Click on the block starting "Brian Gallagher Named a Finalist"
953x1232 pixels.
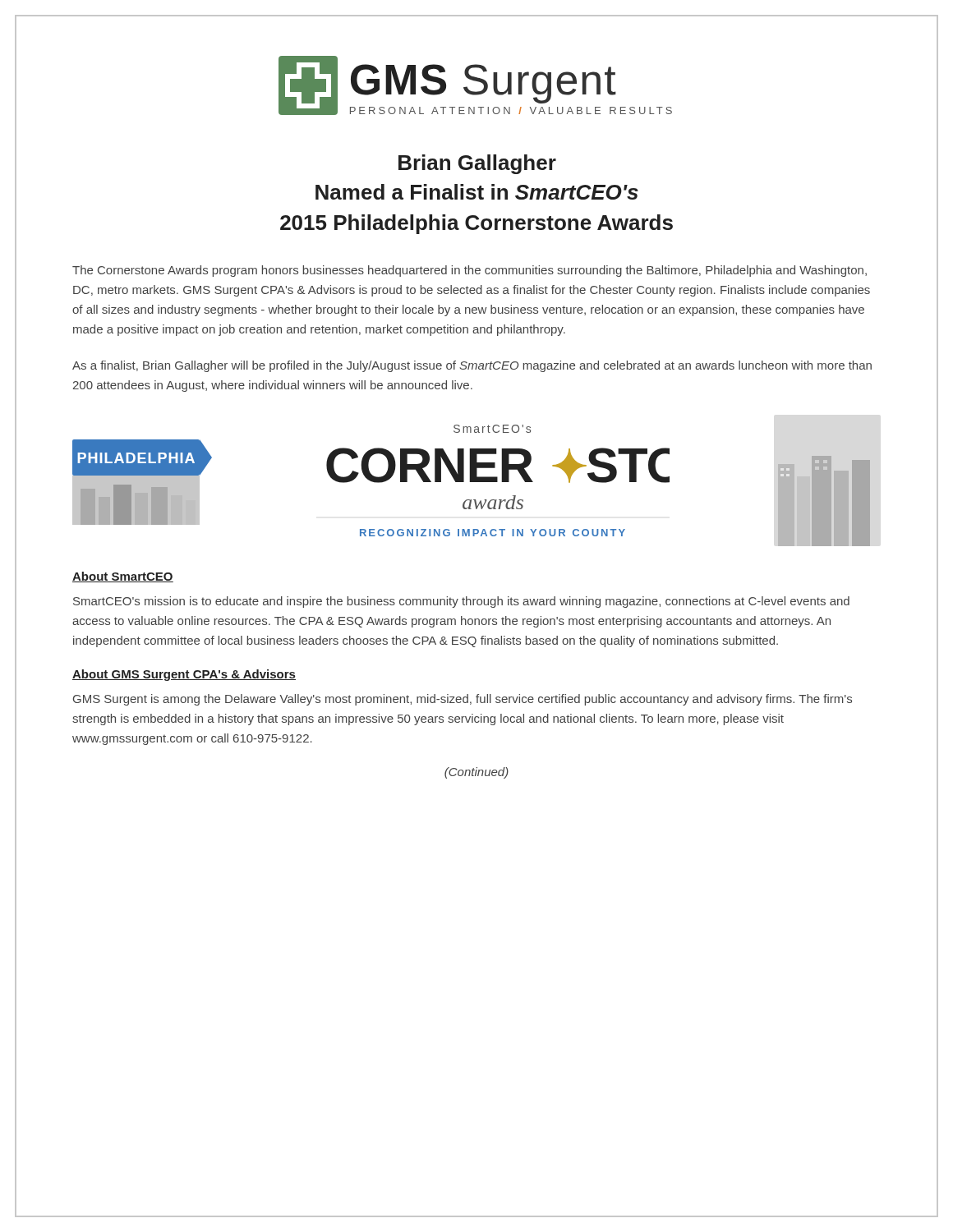coord(476,193)
